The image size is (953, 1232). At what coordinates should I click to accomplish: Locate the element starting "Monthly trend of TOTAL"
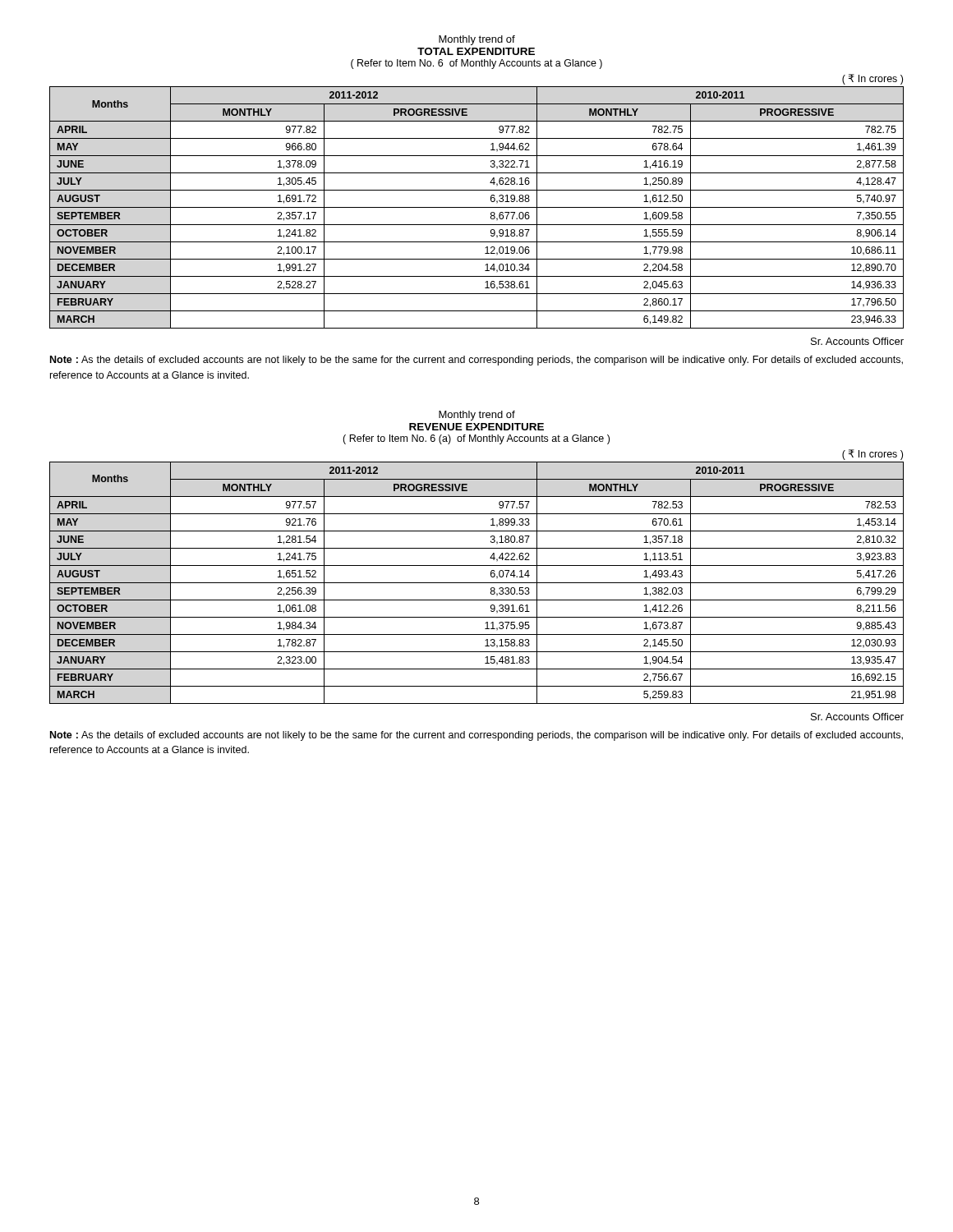476,51
